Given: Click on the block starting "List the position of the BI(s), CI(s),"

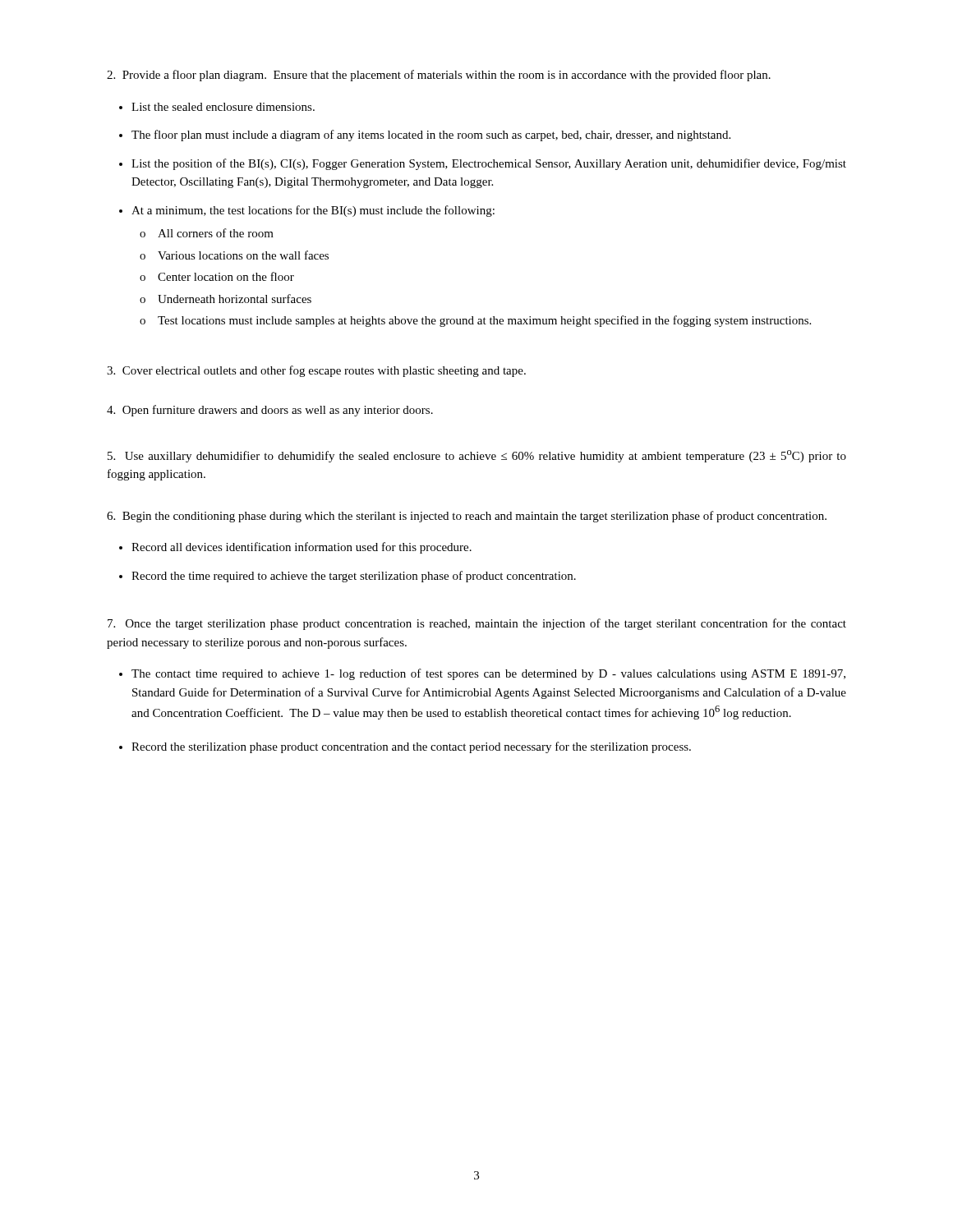Looking at the screenshot, I should point(489,172).
